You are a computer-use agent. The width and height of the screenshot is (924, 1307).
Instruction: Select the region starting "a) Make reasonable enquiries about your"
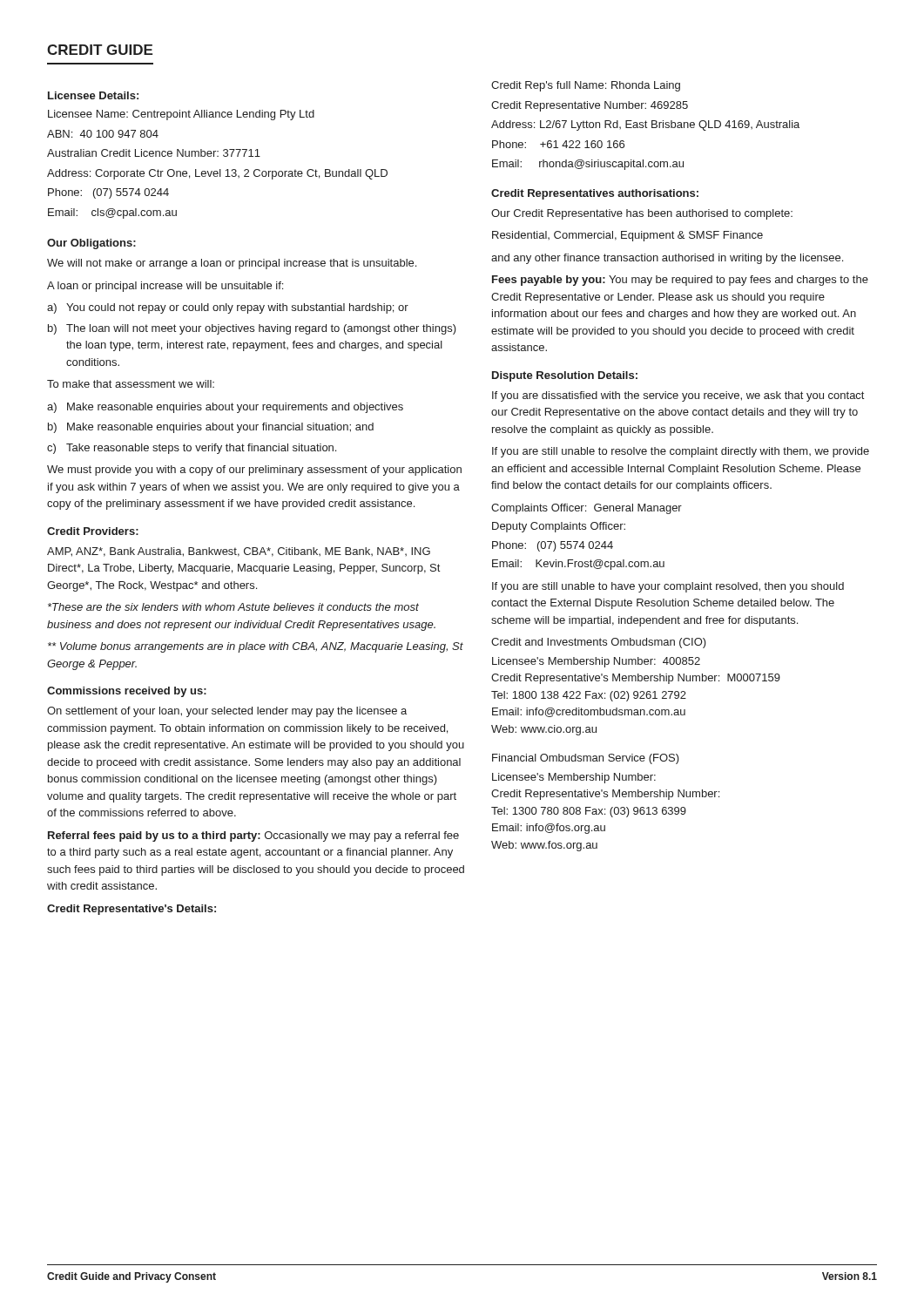(256, 406)
